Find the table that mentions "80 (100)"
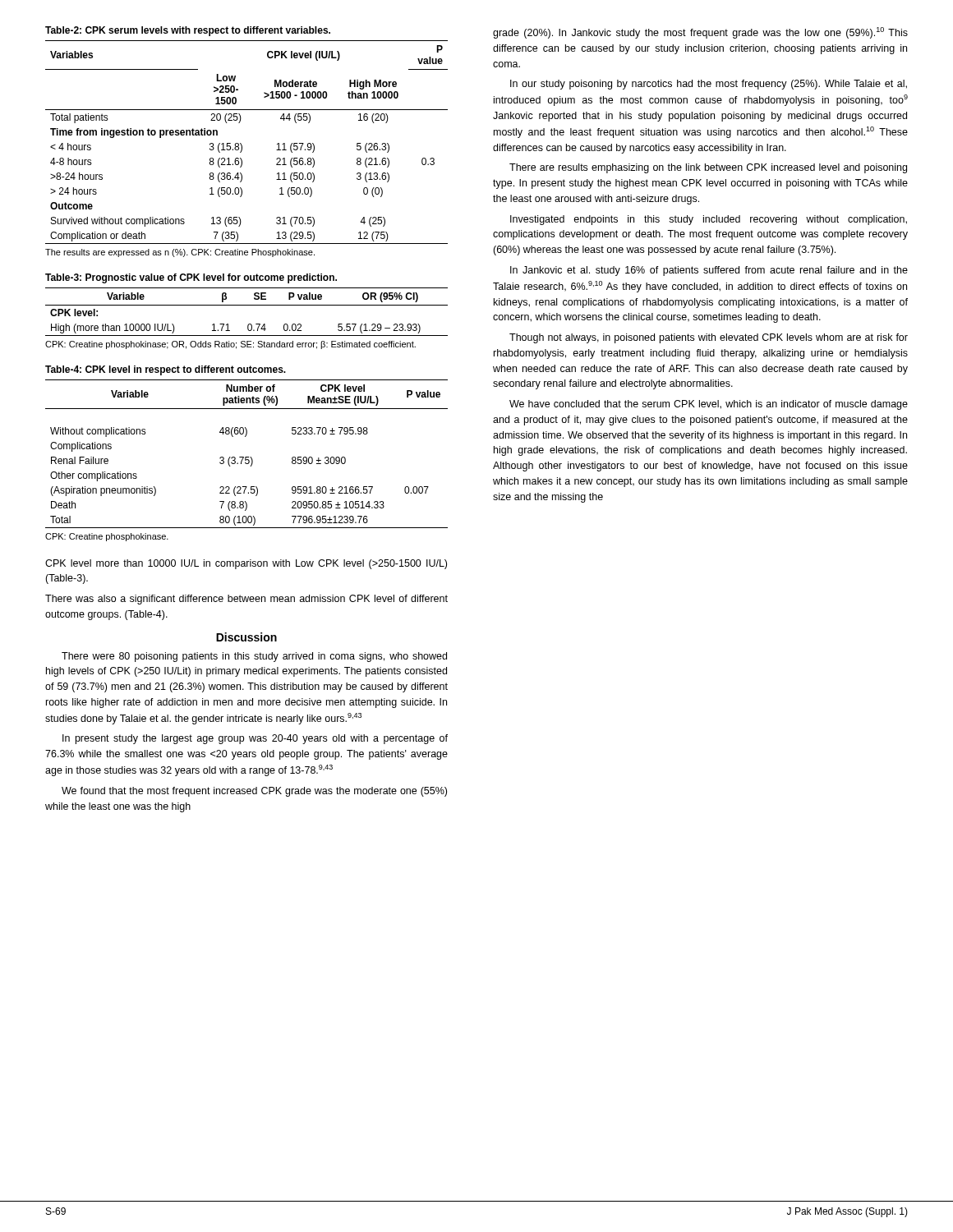This screenshot has height=1232, width=953. [x=246, y=453]
